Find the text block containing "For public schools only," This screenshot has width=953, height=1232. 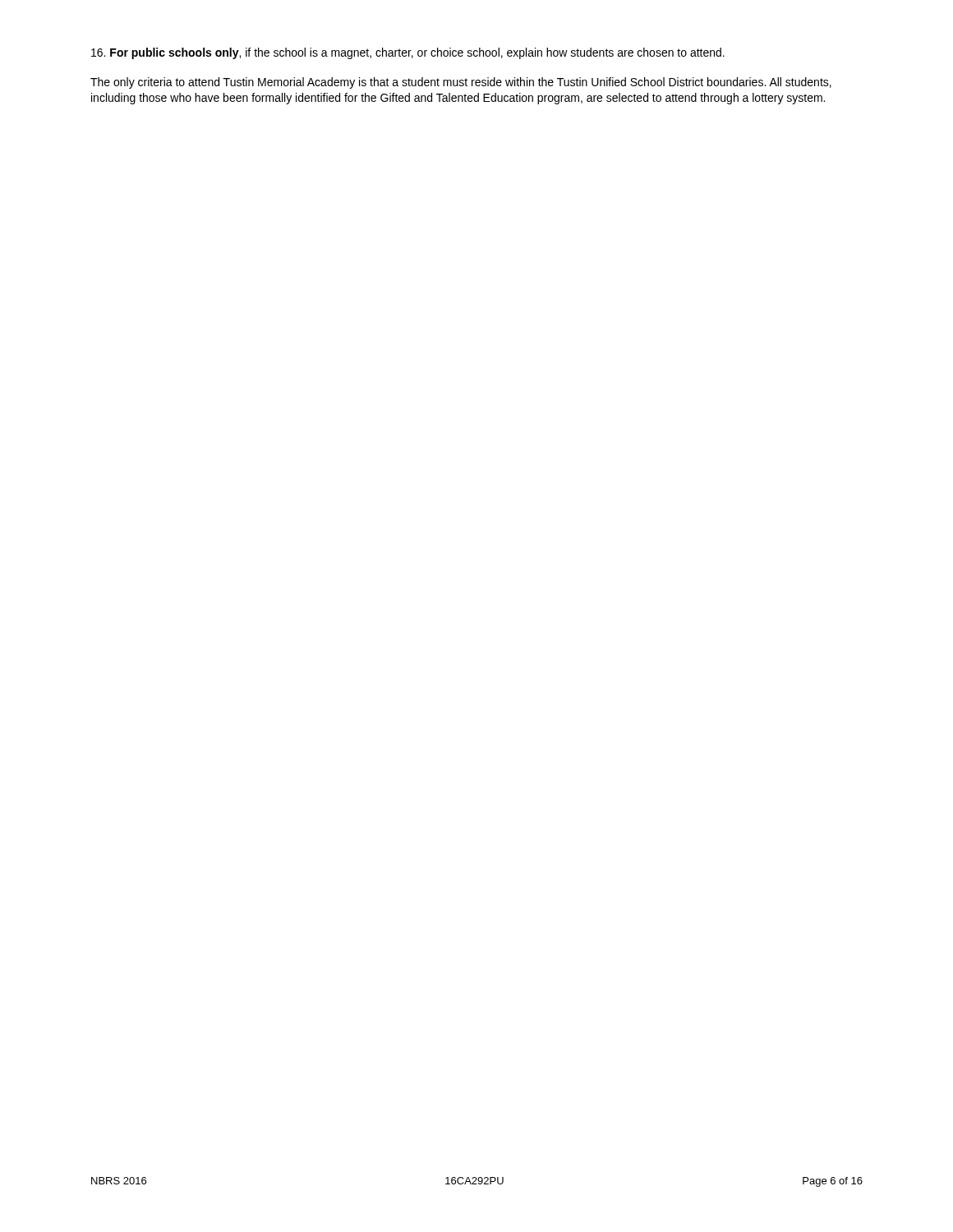point(408,53)
